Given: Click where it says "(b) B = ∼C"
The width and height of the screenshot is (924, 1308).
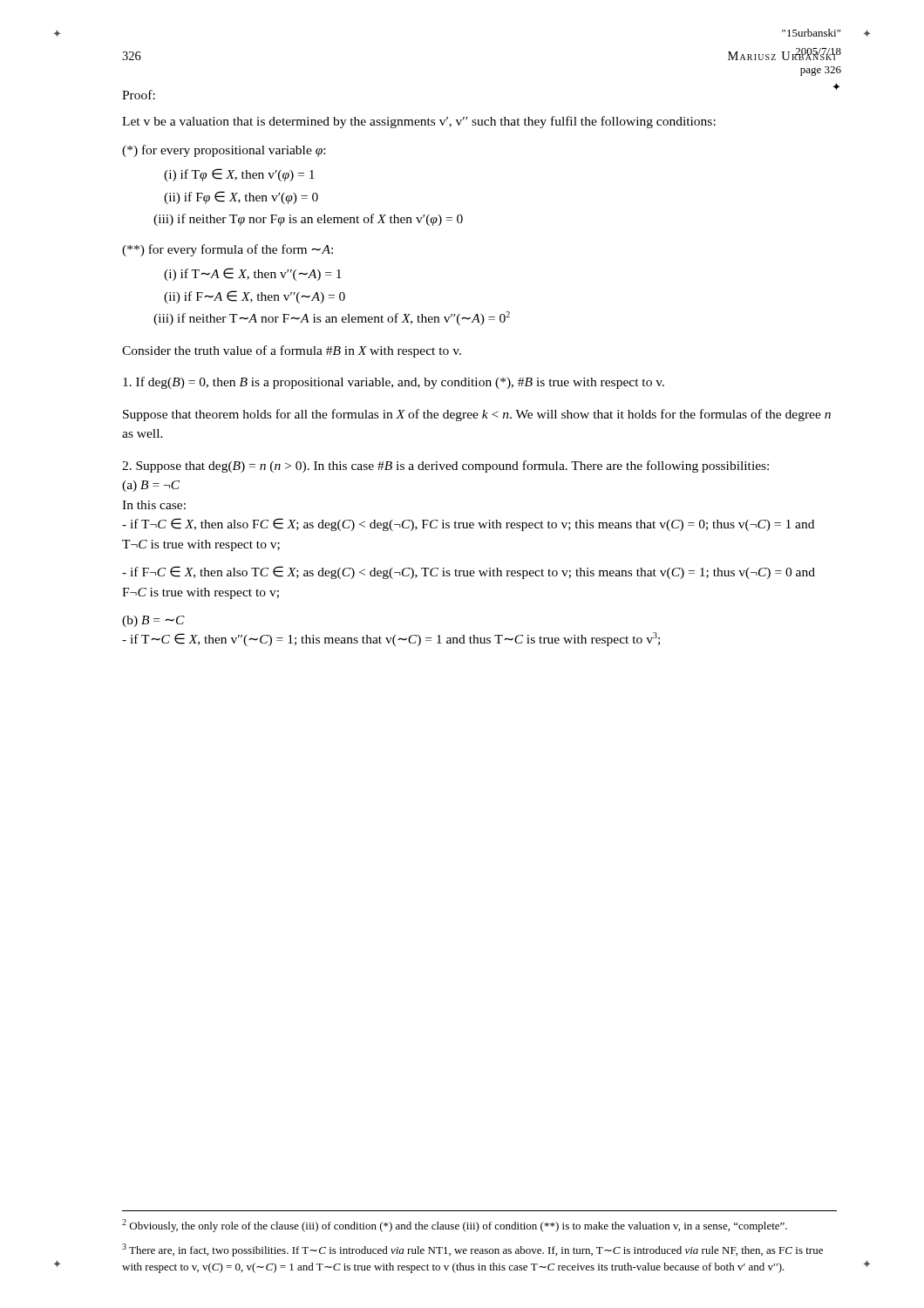Looking at the screenshot, I should 153,620.
